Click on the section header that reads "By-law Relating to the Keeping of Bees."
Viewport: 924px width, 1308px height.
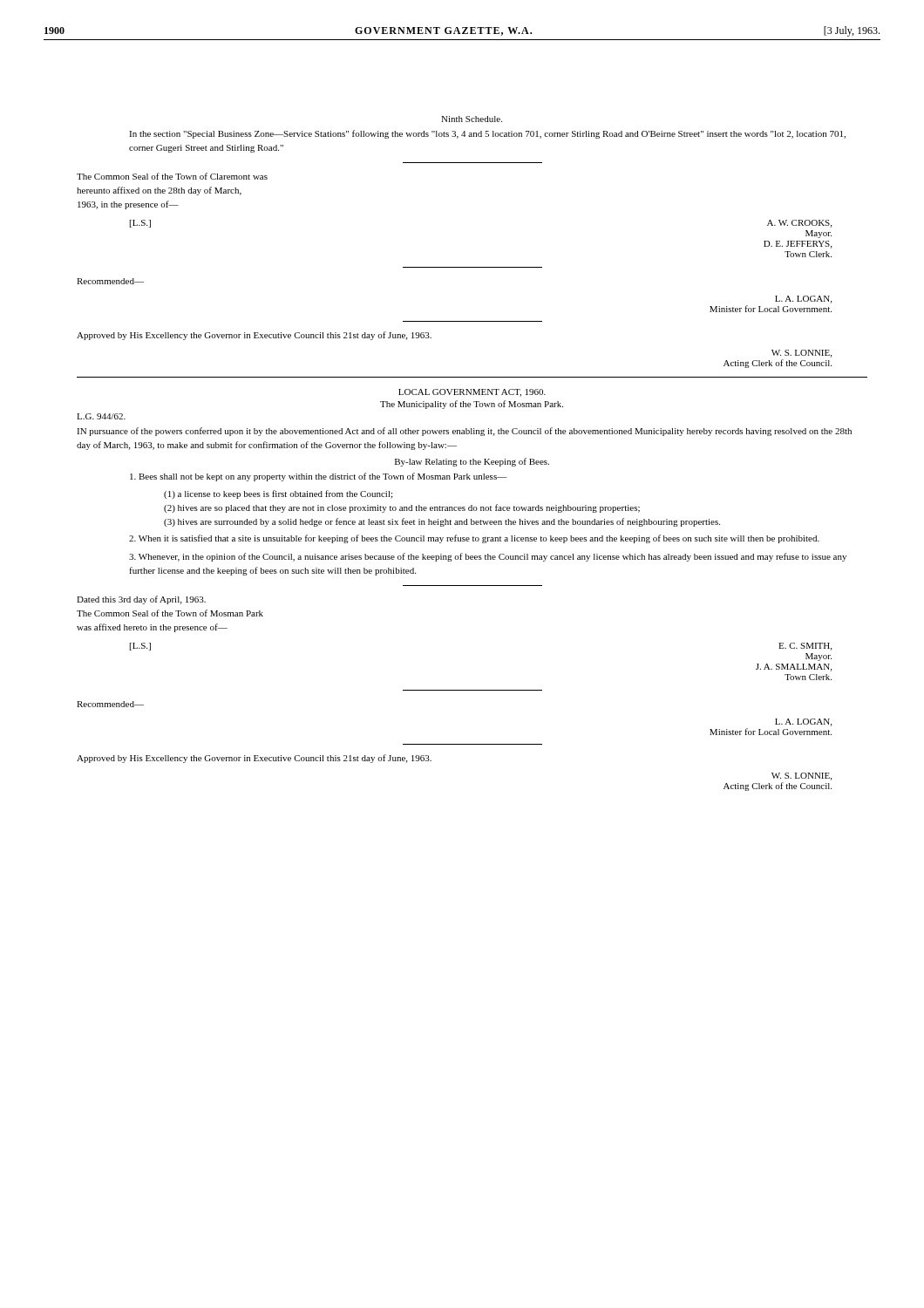(x=472, y=462)
